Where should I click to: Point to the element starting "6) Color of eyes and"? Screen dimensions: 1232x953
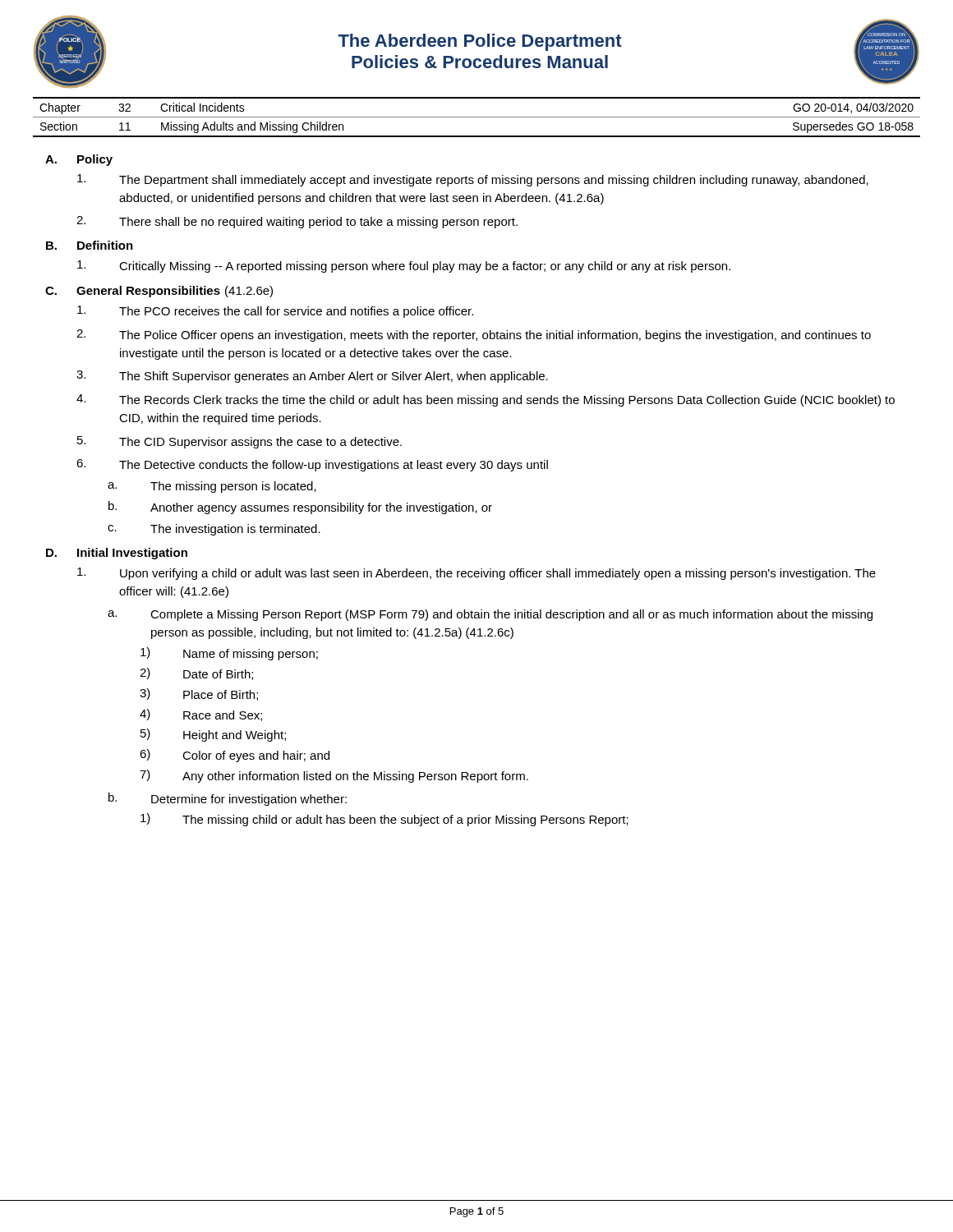[188, 756]
